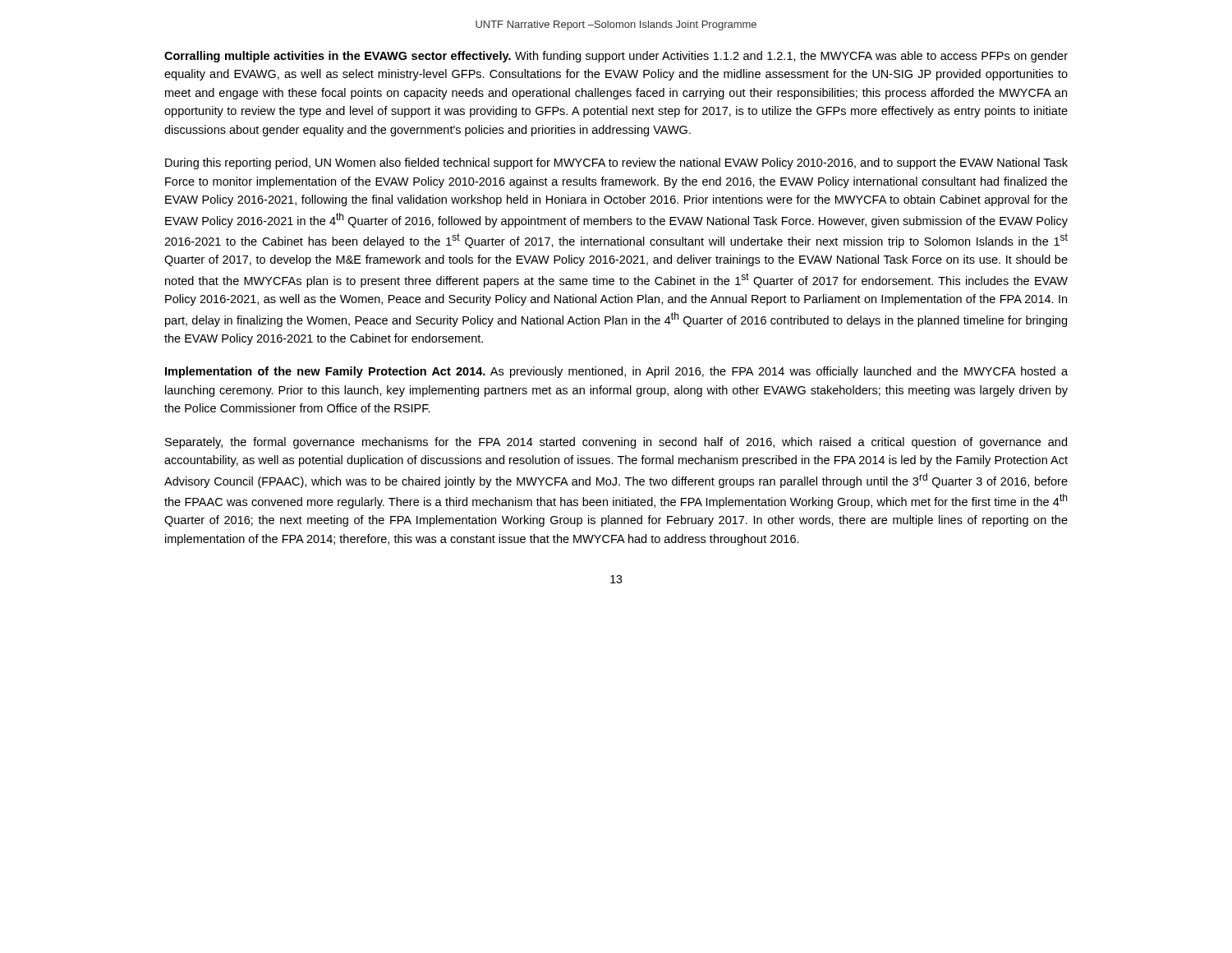Locate the block starting "Corralling multiple activities in the EVAWG sector effectively."
The height and width of the screenshot is (953, 1232).
616,93
